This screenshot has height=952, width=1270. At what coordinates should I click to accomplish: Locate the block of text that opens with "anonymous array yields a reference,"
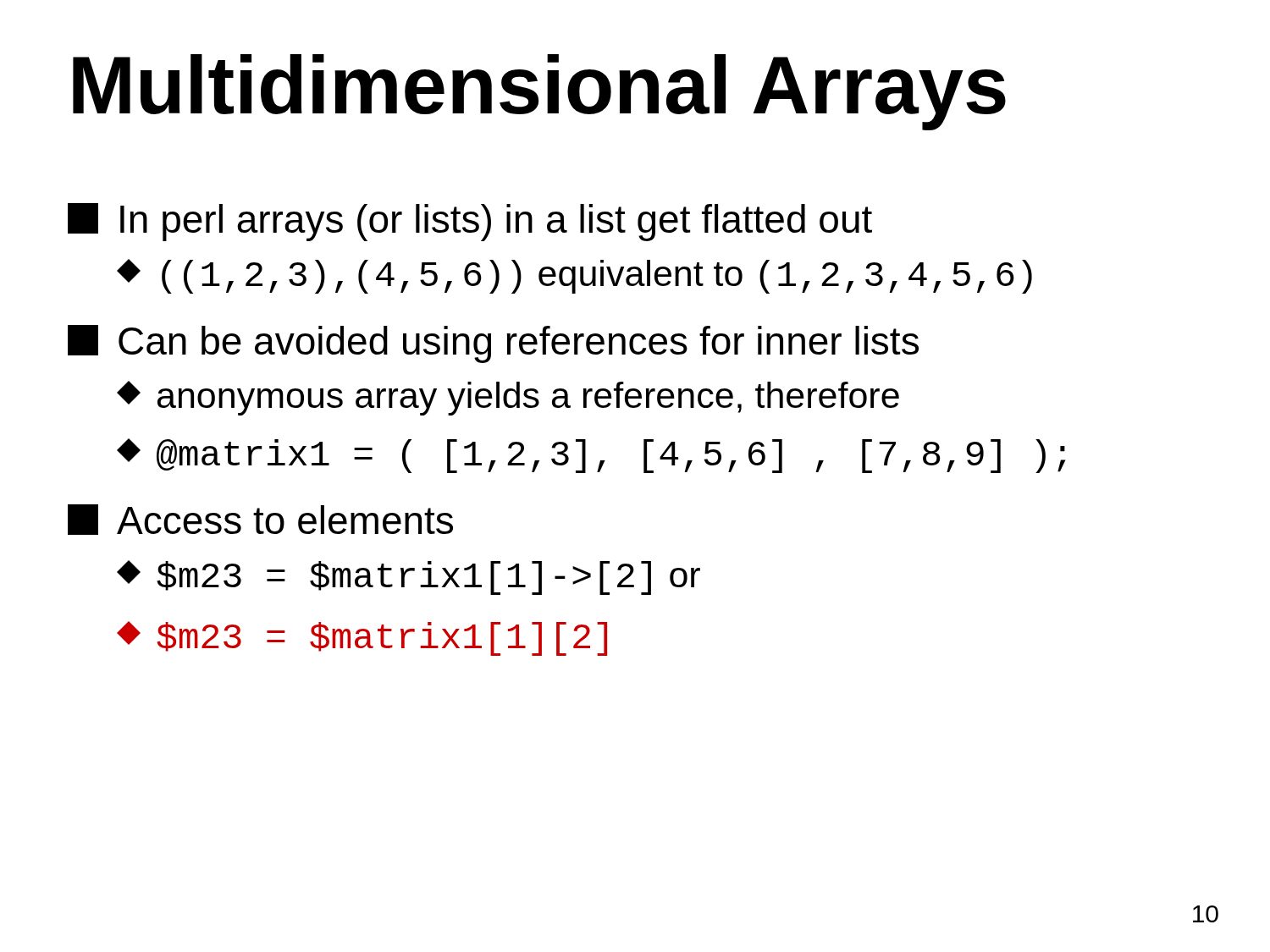[x=509, y=395]
